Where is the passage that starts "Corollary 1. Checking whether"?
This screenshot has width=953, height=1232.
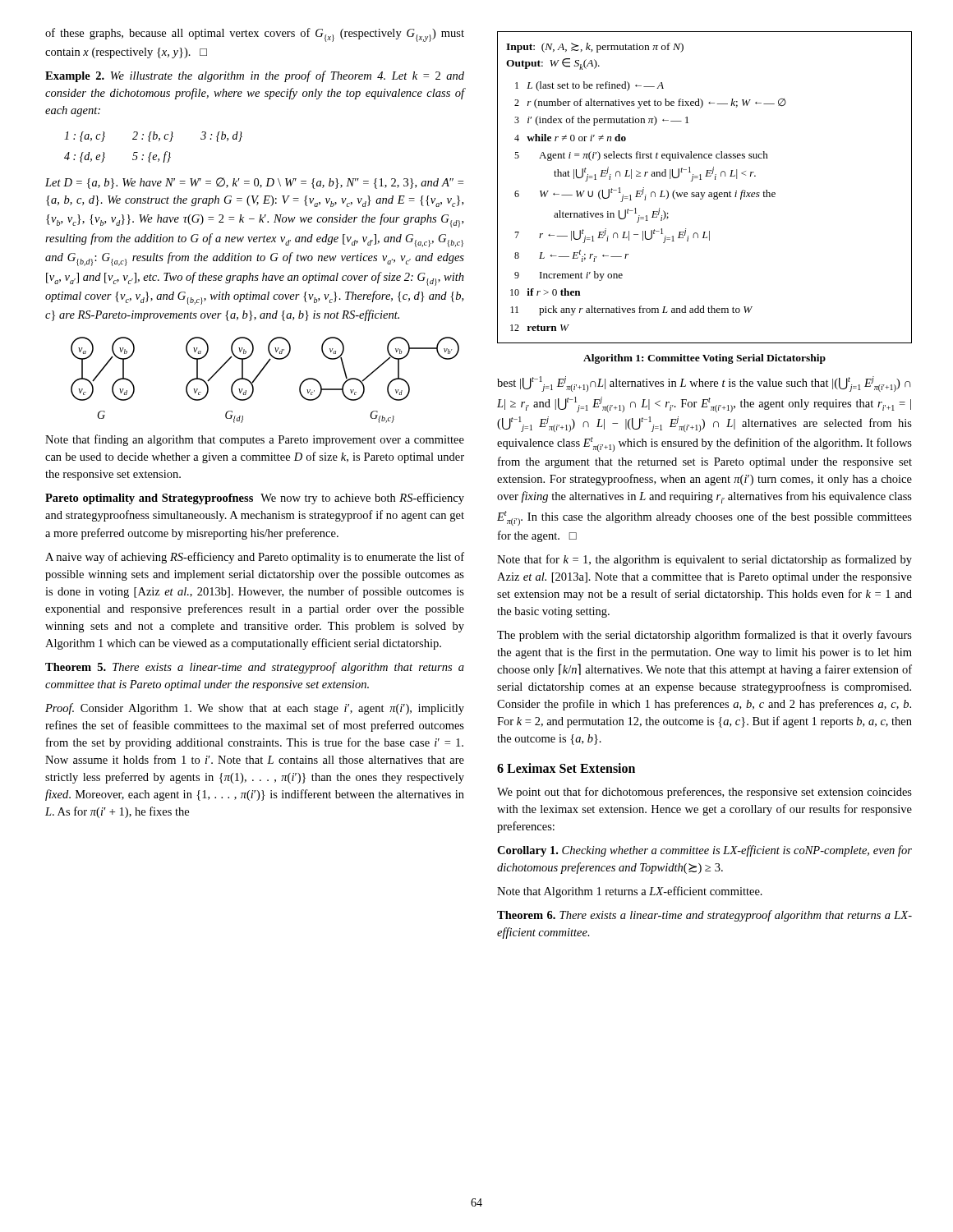coord(705,859)
